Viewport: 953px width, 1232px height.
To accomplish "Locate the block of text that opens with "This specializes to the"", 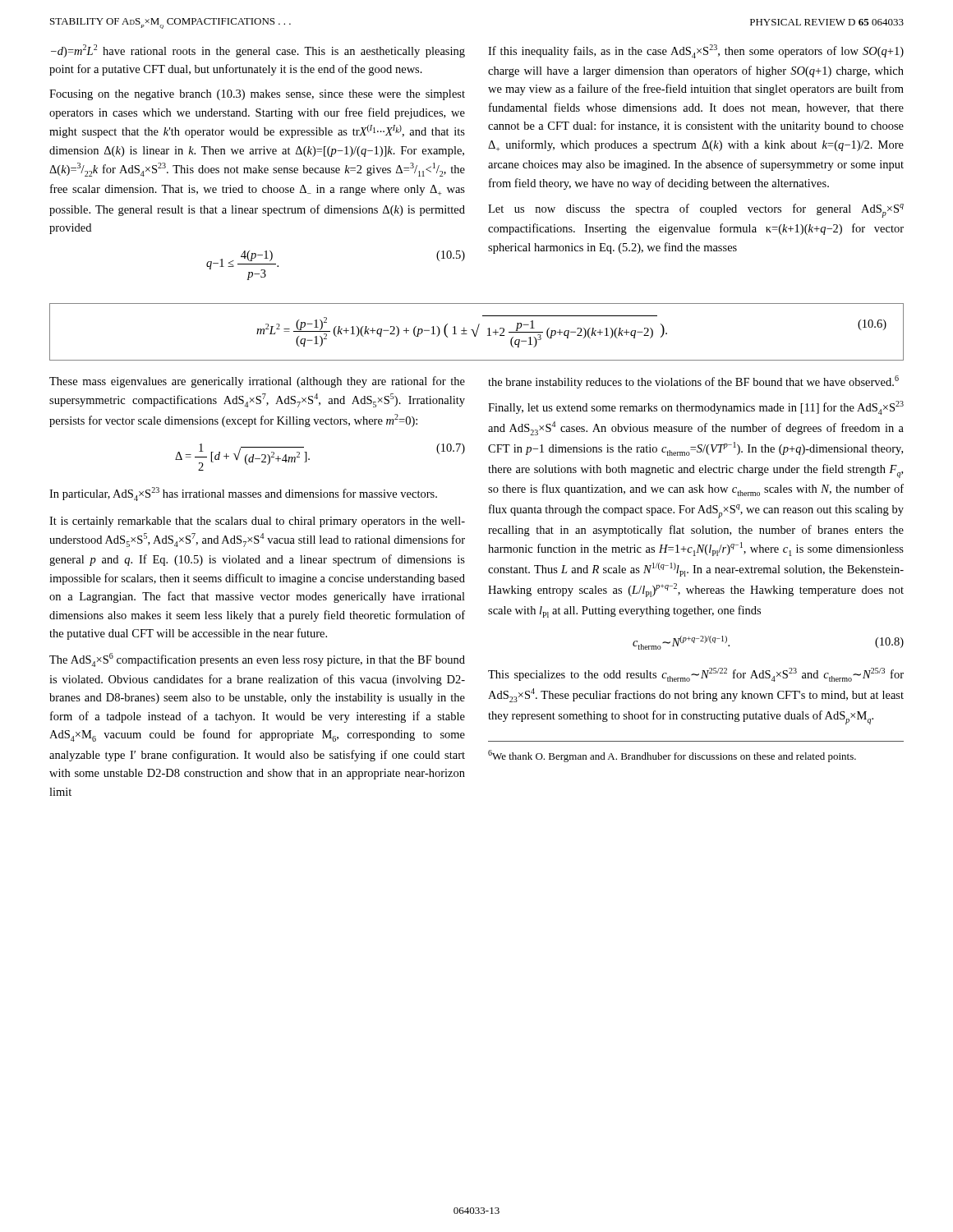I will tap(696, 695).
